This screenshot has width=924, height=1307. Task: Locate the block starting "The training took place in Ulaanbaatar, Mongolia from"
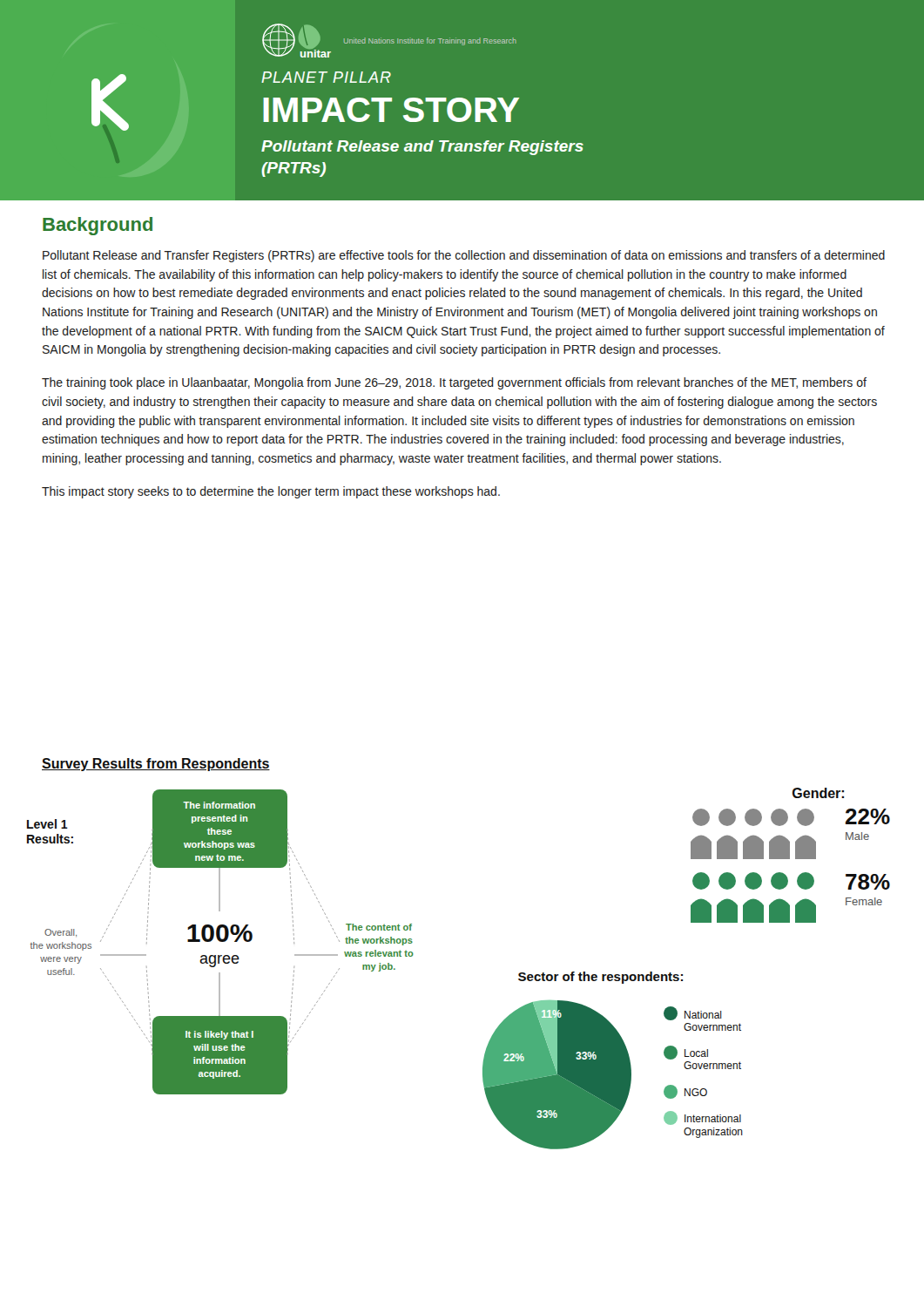click(460, 420)
